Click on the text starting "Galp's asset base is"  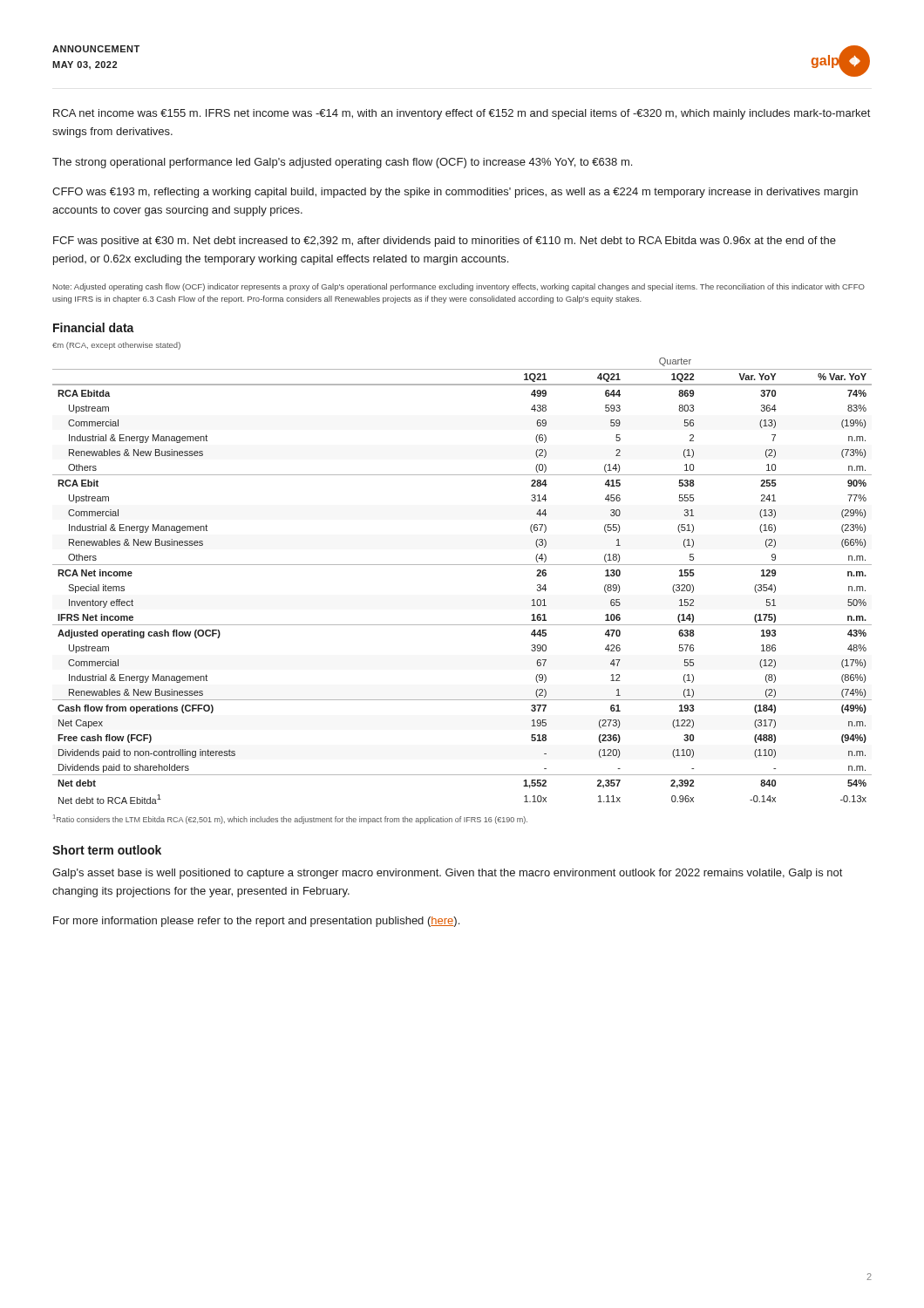[x=447, y=881]
